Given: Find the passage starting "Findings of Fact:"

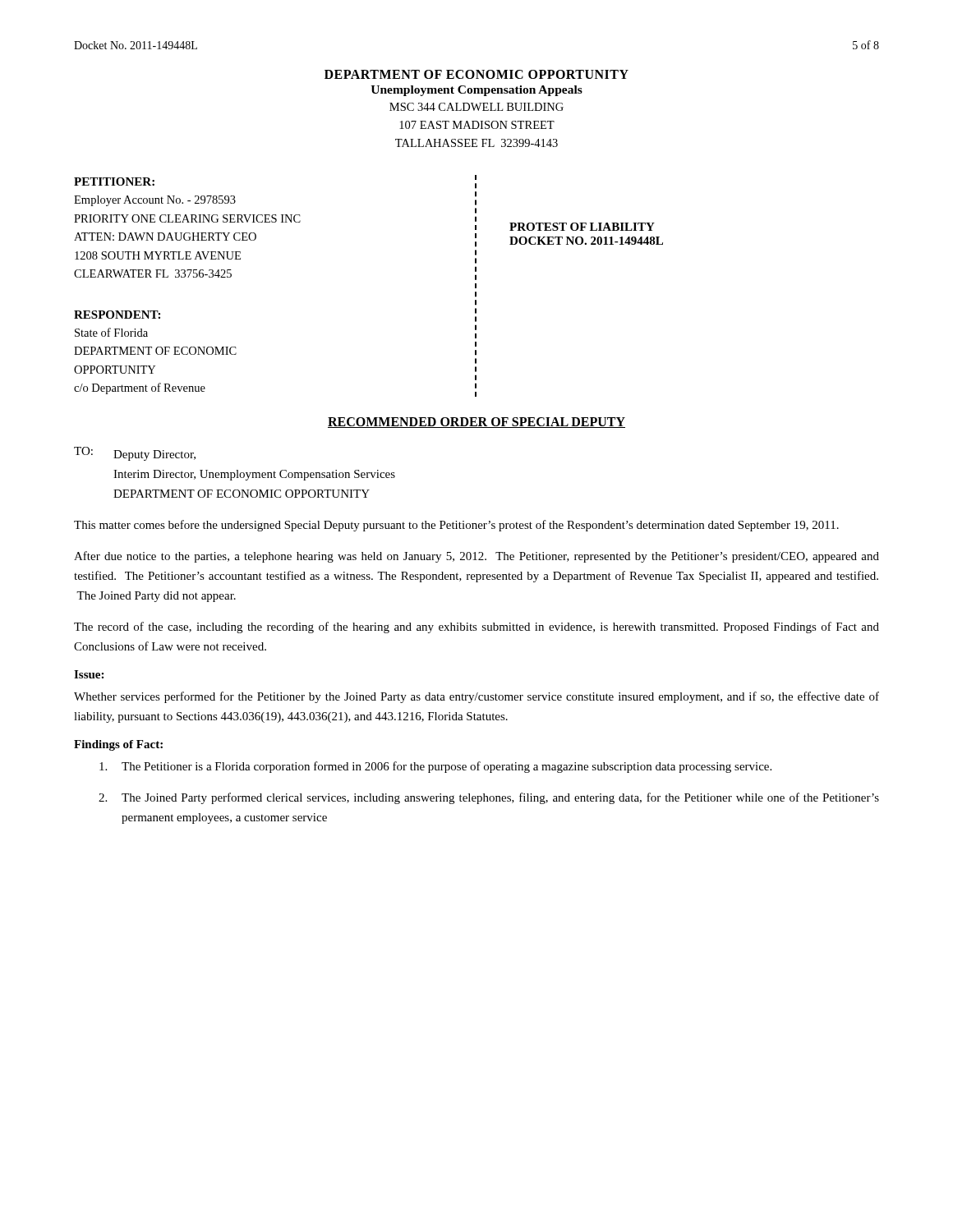Looking at the screenshot, I should (119, 744).
